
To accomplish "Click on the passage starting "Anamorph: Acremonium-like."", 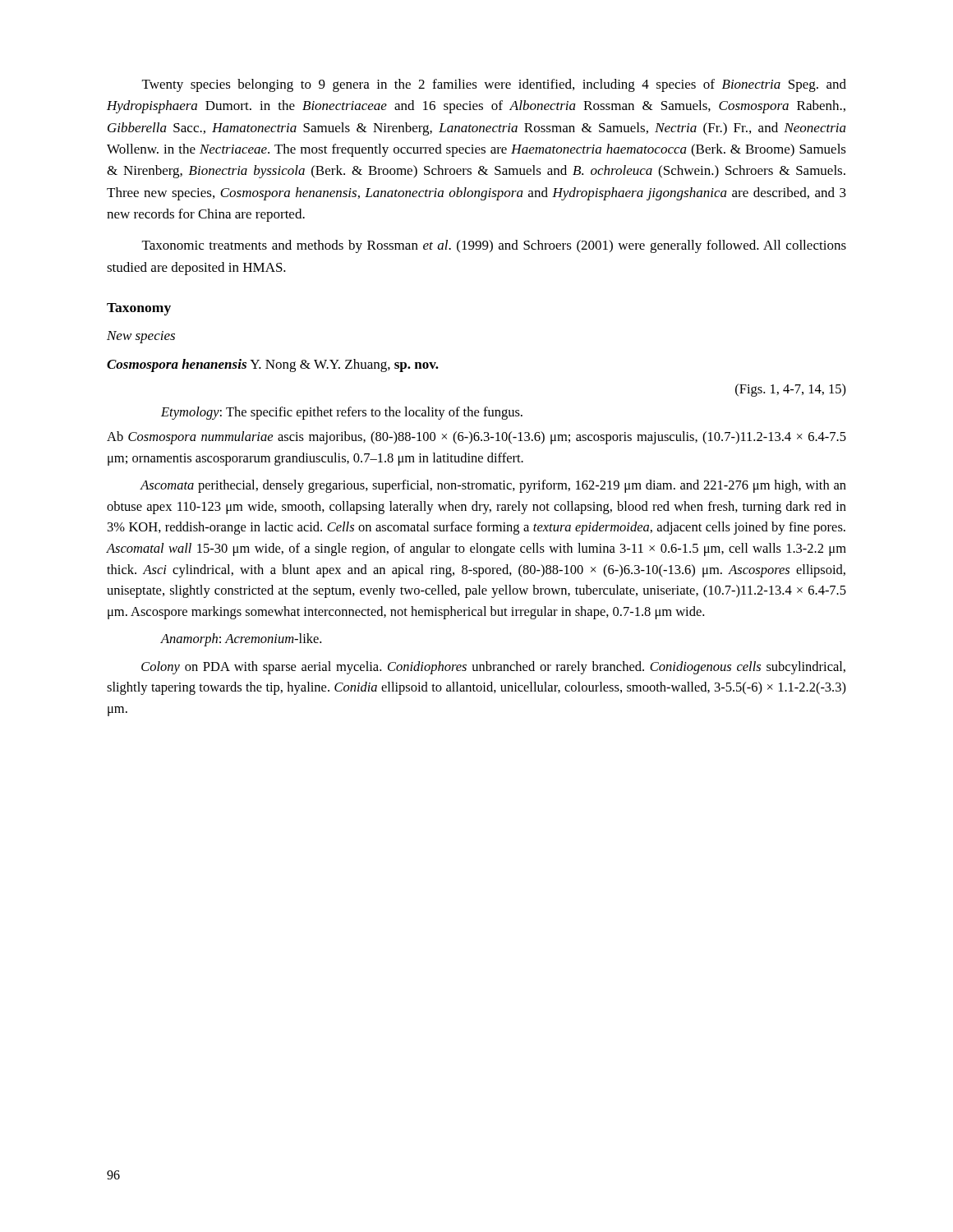I will point(241,640).
